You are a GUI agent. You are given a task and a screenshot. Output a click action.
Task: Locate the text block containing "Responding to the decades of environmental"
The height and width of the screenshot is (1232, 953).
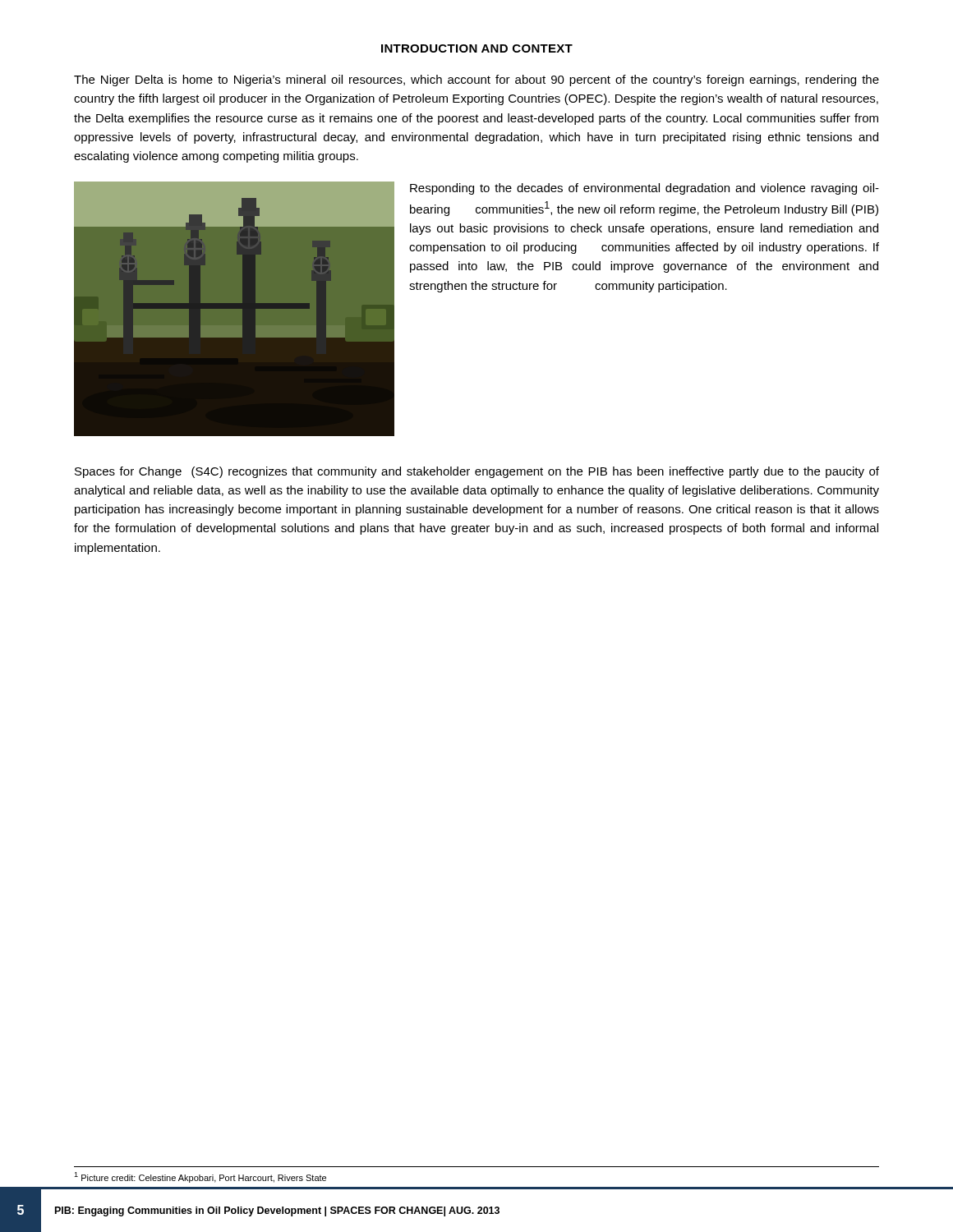476,238
